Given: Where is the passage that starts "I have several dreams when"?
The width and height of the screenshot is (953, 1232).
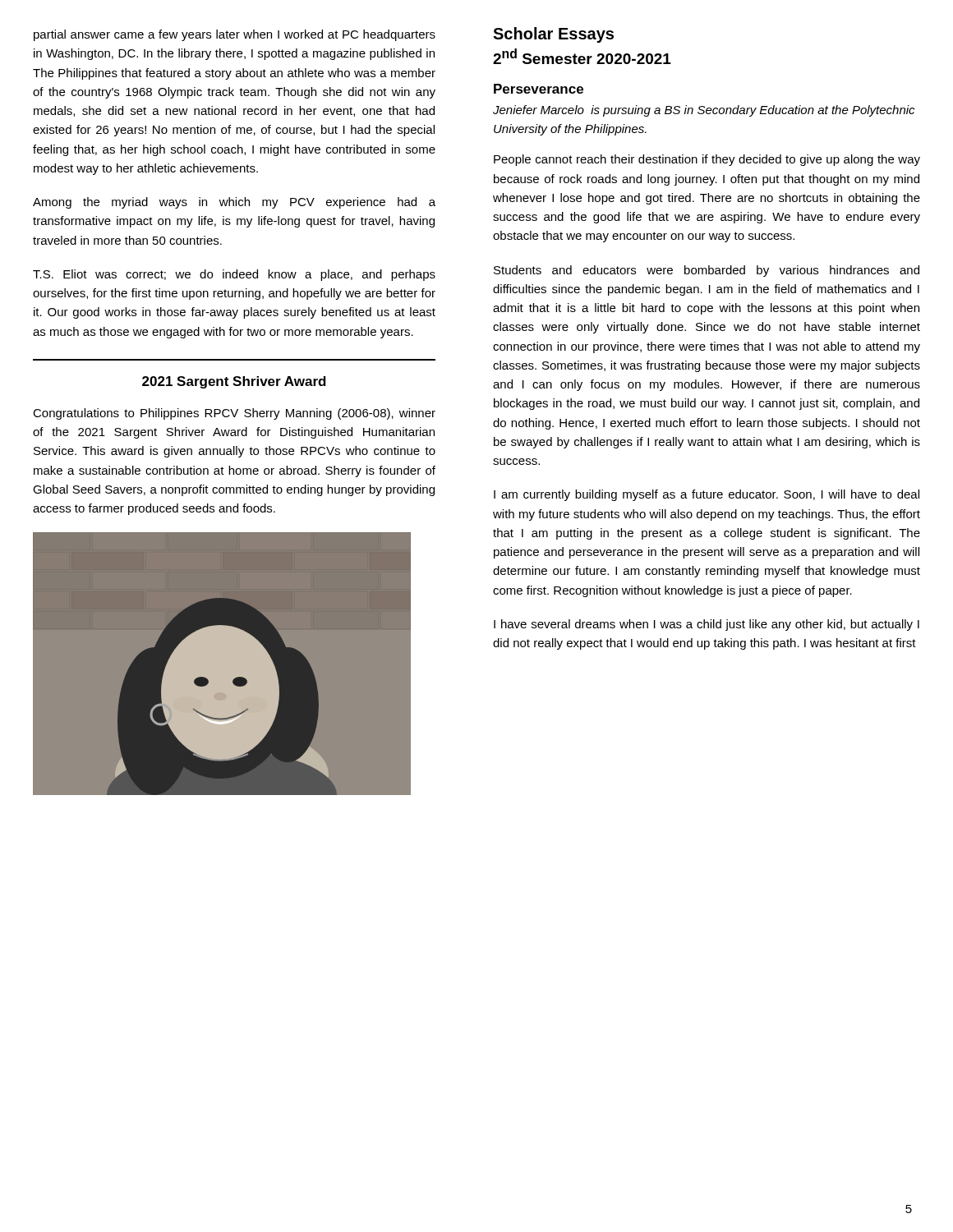Looking at the screenshot, I should 707,633.
